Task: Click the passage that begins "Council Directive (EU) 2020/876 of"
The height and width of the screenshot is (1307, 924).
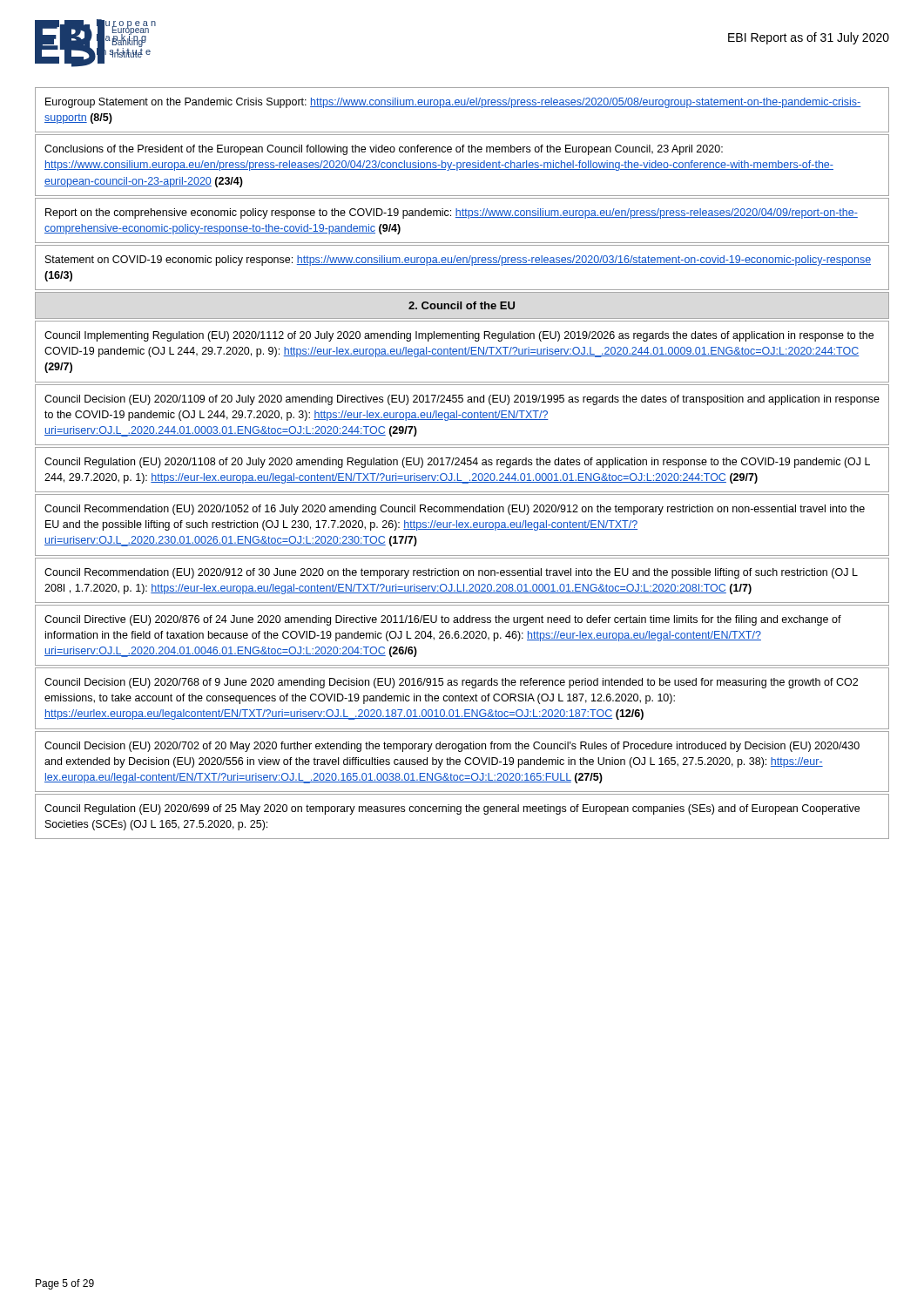Action: [443, 635]
